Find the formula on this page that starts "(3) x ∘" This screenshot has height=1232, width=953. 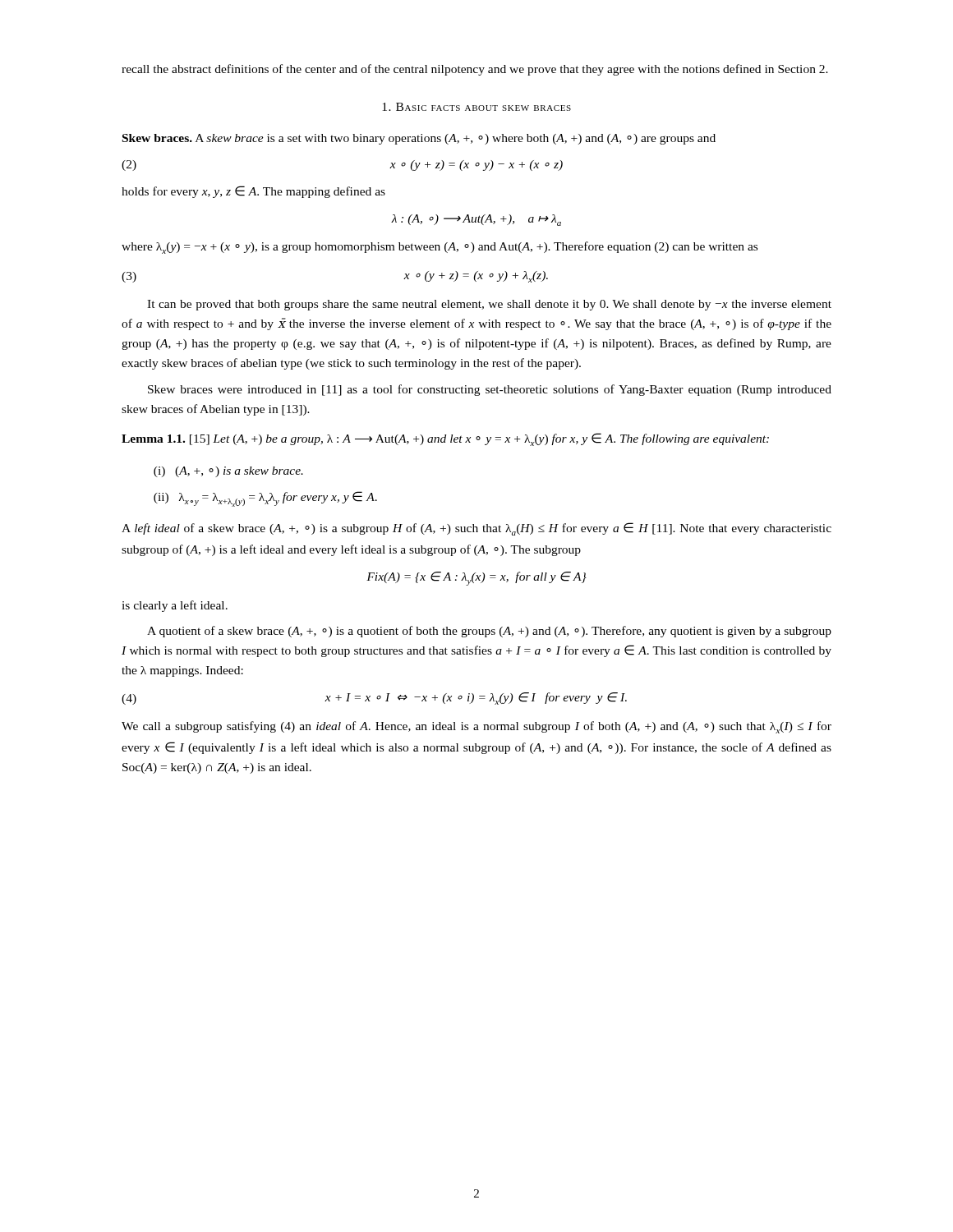[x=476, y=276]
